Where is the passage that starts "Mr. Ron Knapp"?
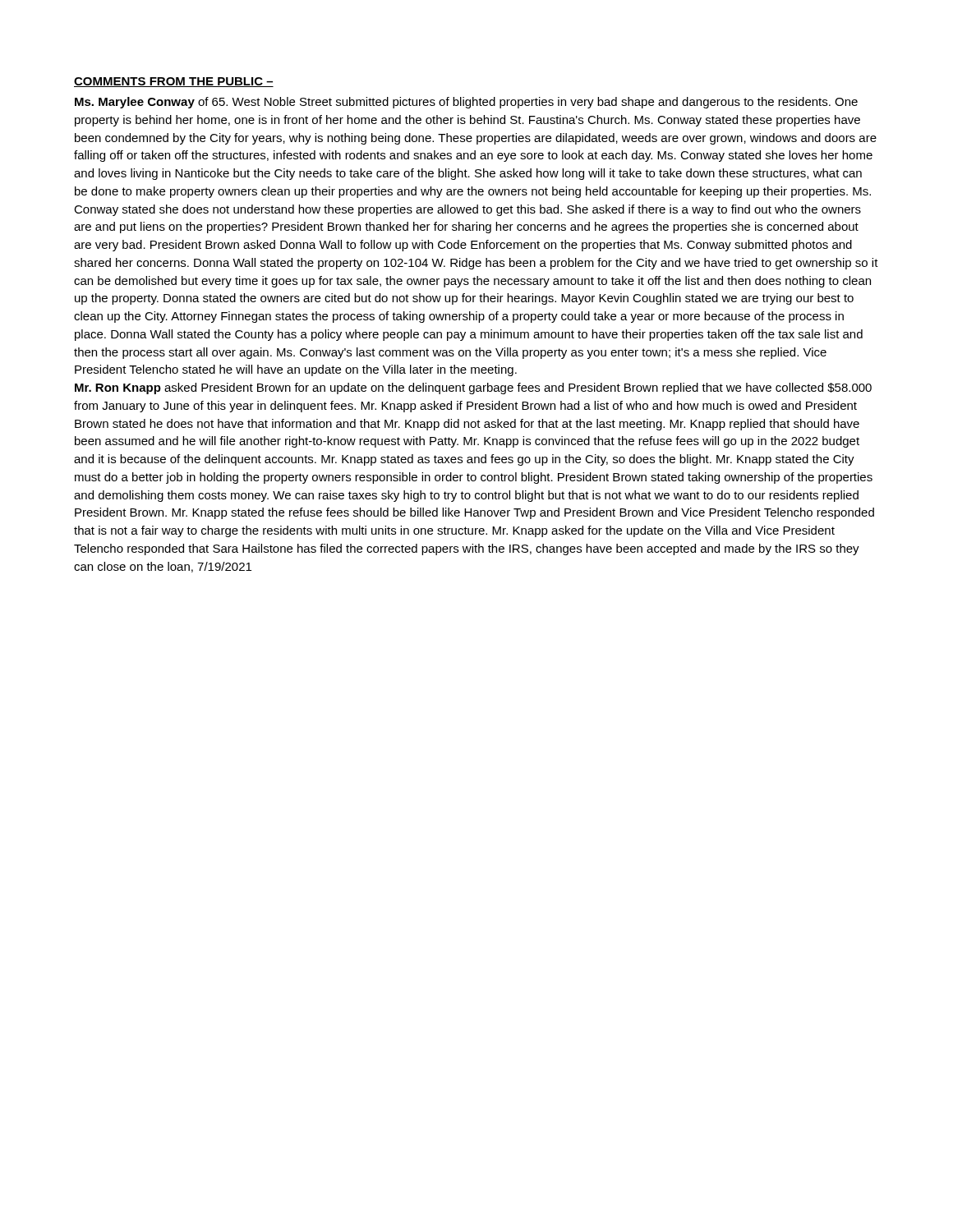The image size is (953, 1232). point(474,477)
